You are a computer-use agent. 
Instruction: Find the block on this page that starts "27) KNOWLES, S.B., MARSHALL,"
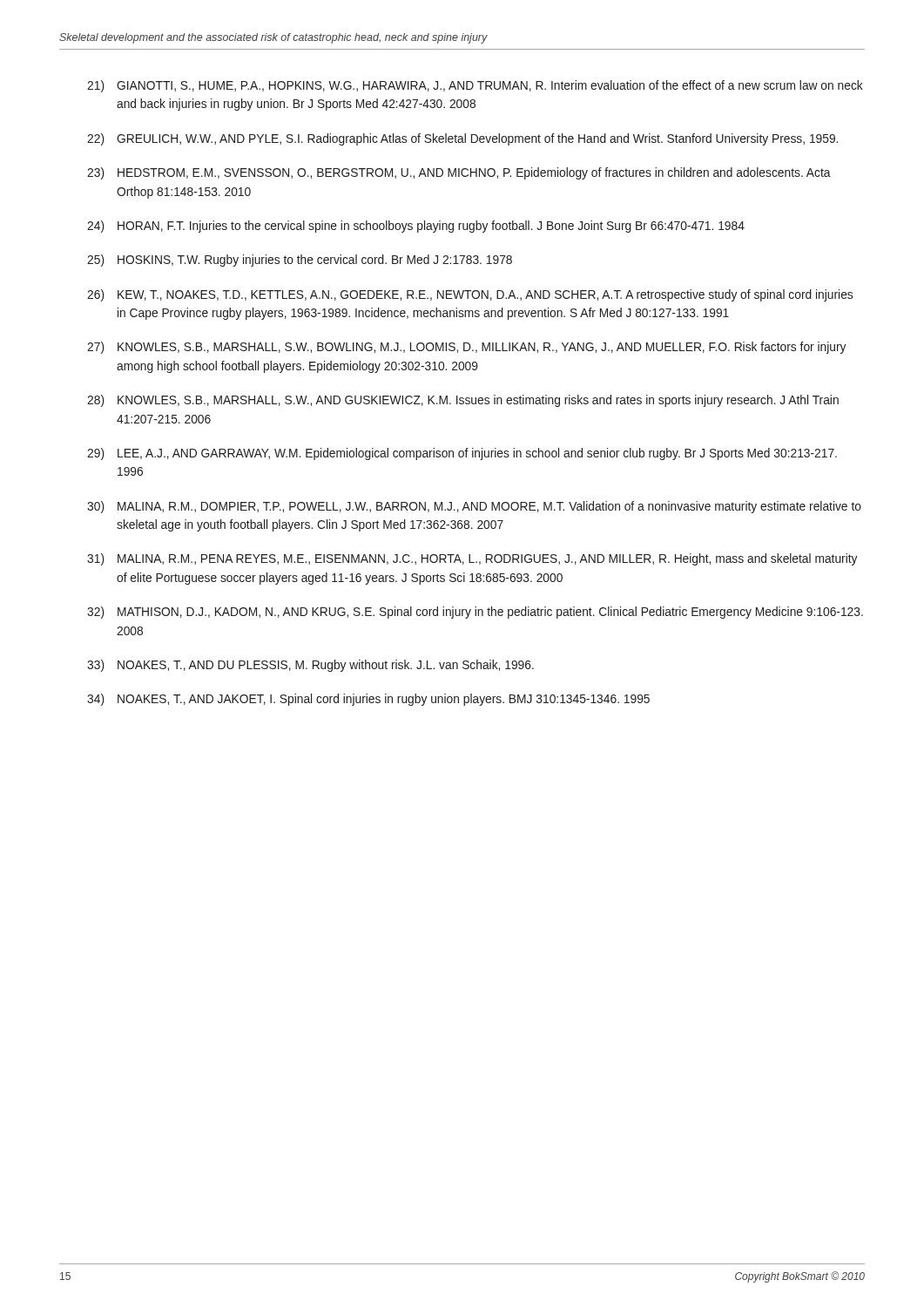(462, 357)
